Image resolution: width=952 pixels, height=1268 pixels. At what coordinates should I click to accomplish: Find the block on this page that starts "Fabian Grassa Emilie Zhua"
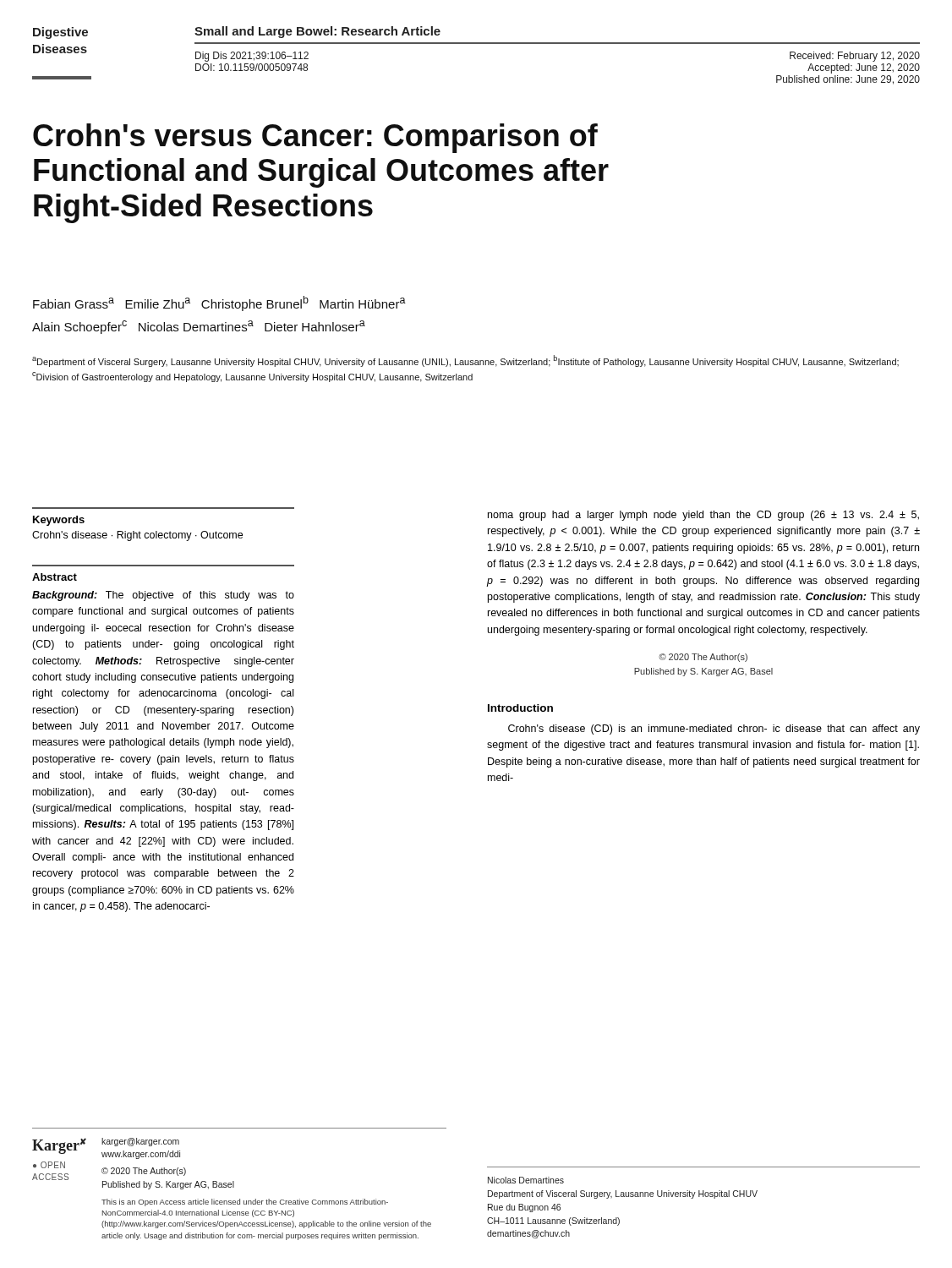click(x=219, y=314)
